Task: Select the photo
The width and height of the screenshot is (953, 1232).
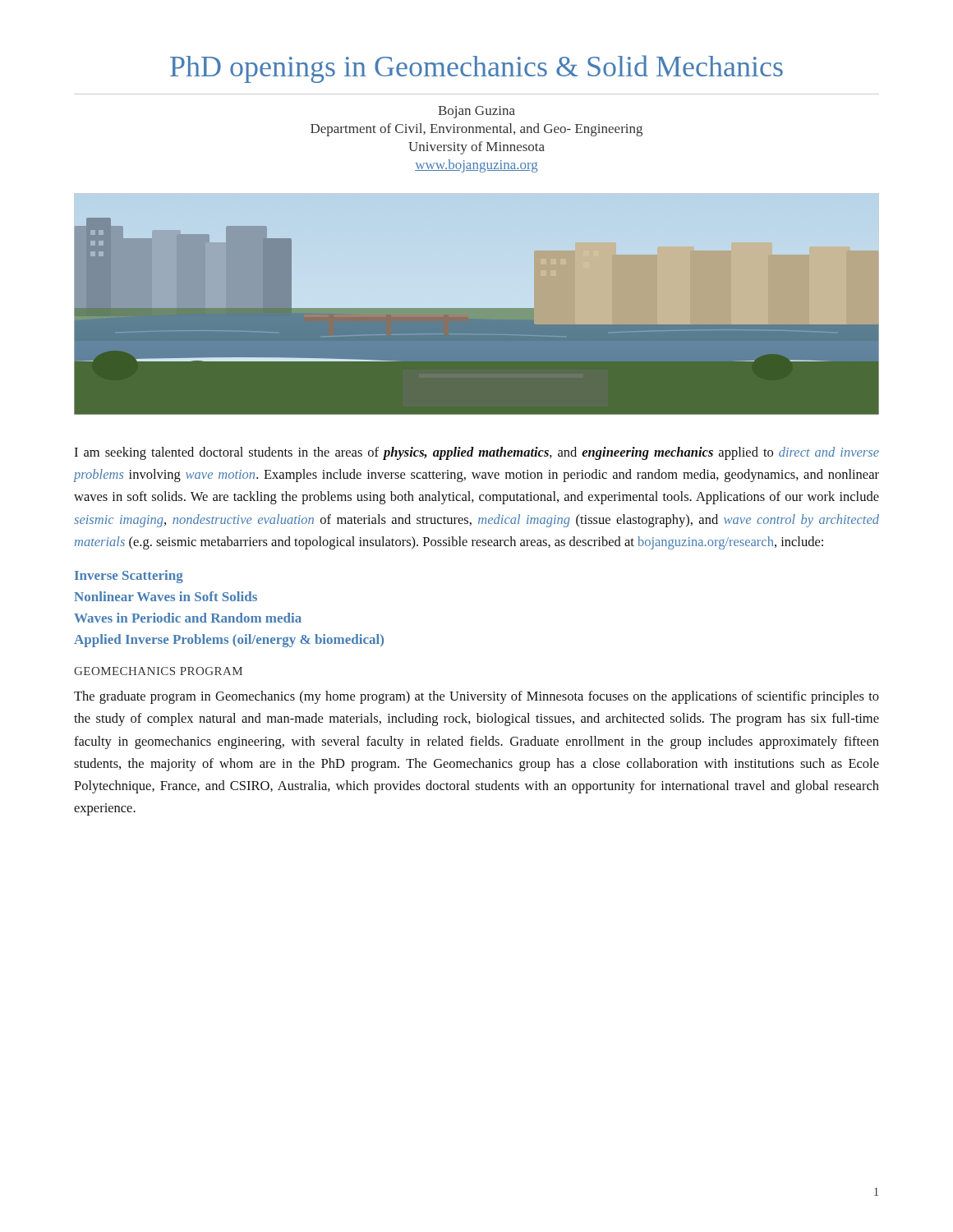Action: [x=476, y=306]
